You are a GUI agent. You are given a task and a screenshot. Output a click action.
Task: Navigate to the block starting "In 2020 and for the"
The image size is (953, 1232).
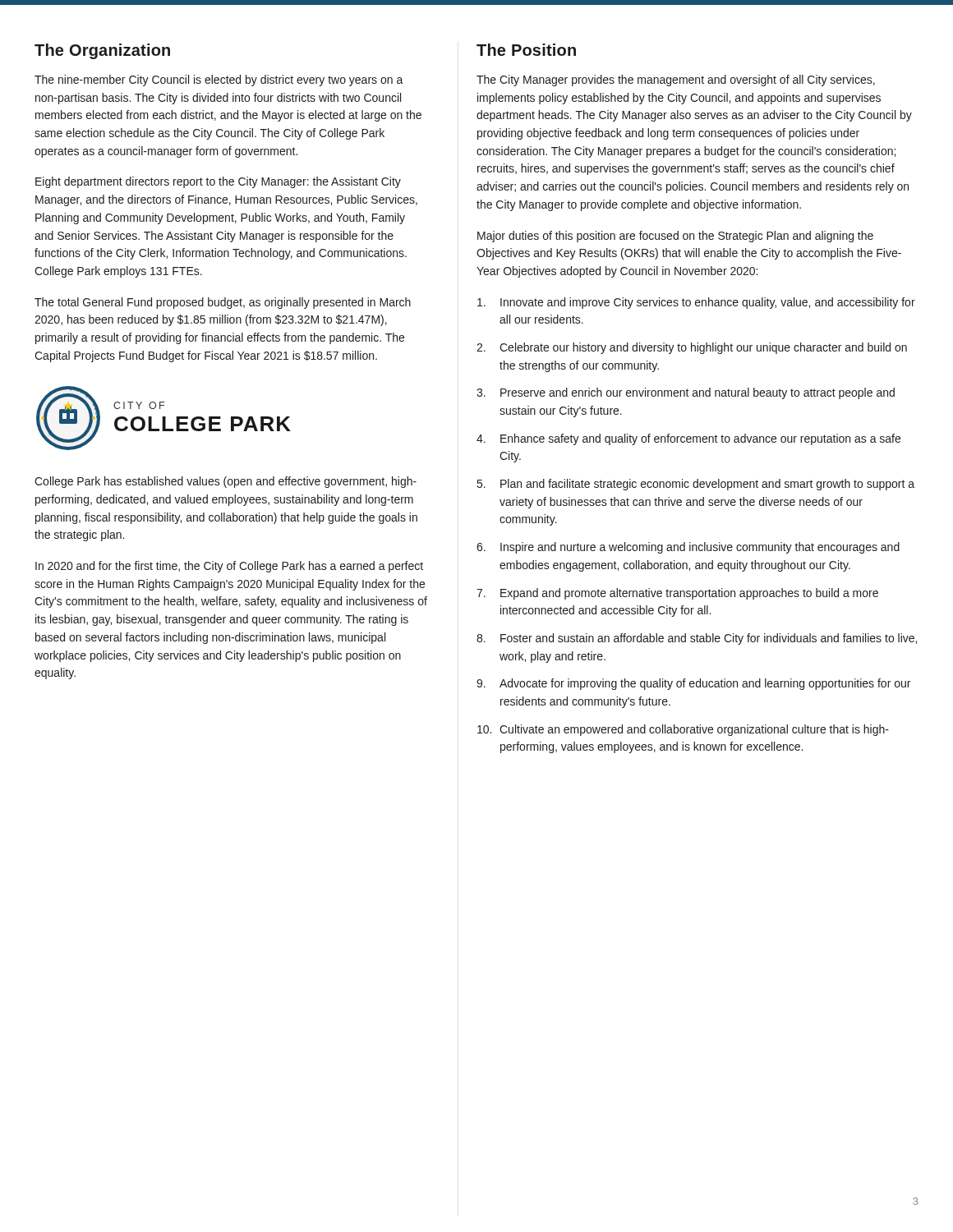(231, 619)
